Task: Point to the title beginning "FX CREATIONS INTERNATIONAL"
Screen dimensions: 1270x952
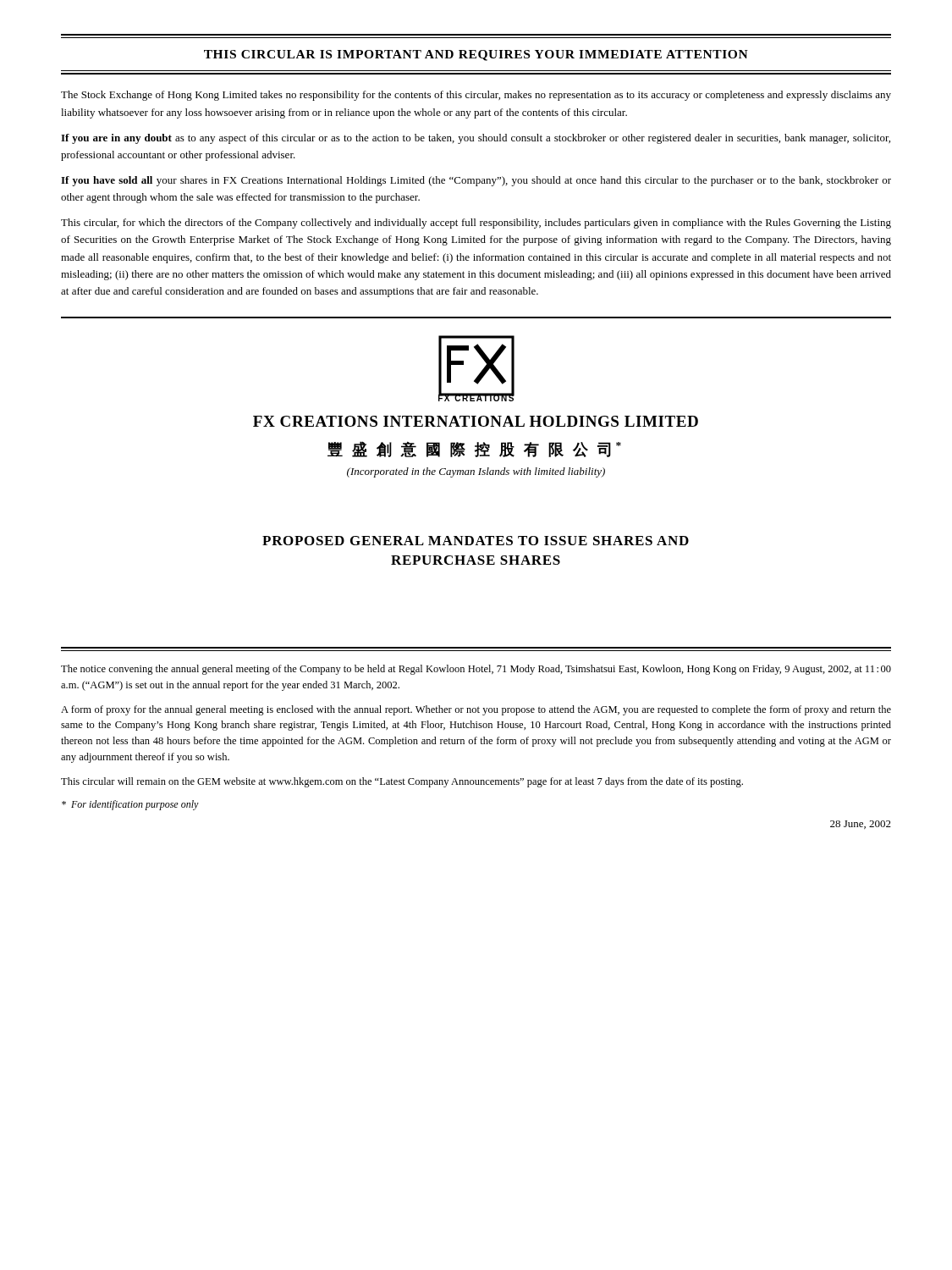Action: [476, 421]
